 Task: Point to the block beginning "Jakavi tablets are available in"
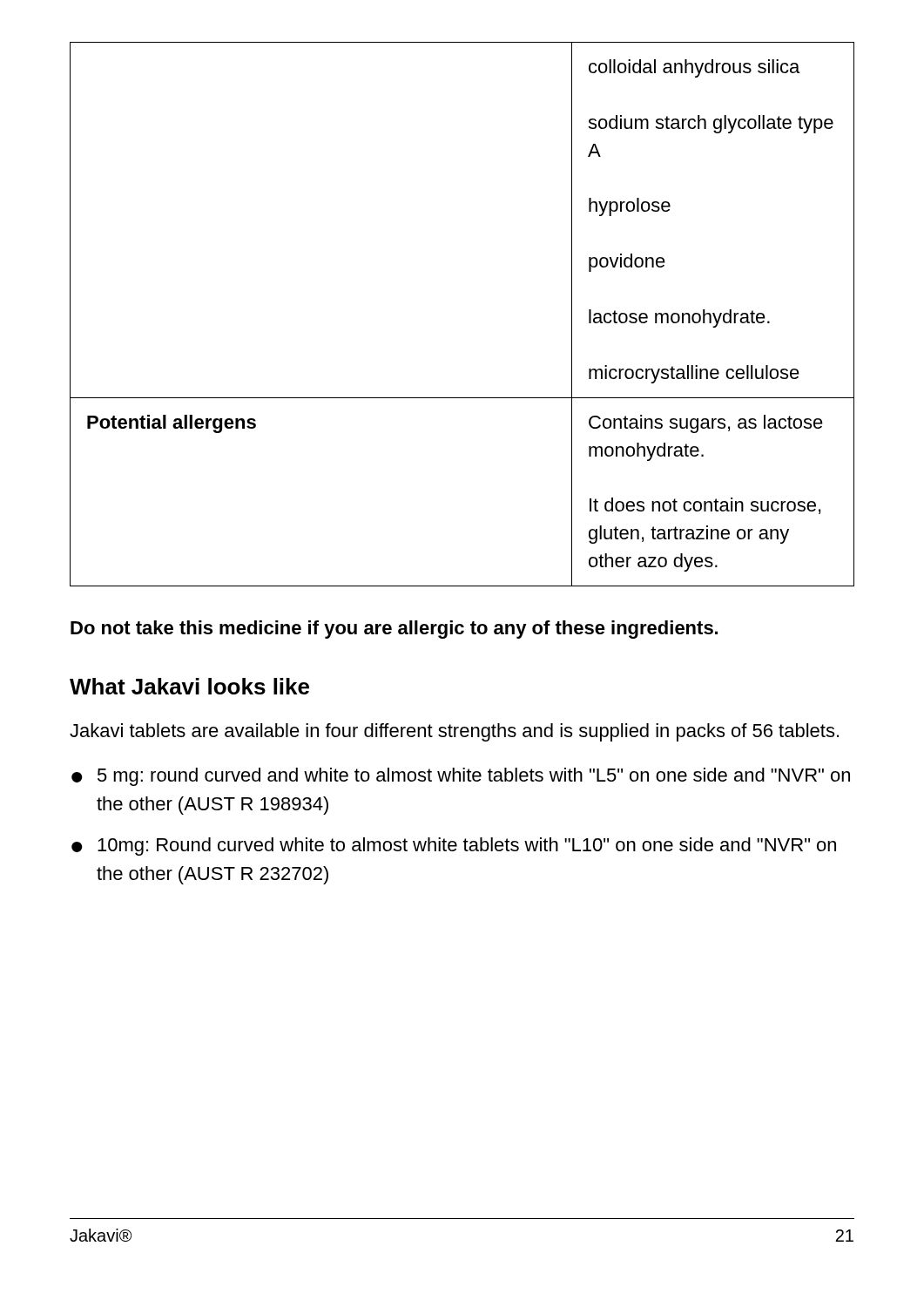[455, 731]
